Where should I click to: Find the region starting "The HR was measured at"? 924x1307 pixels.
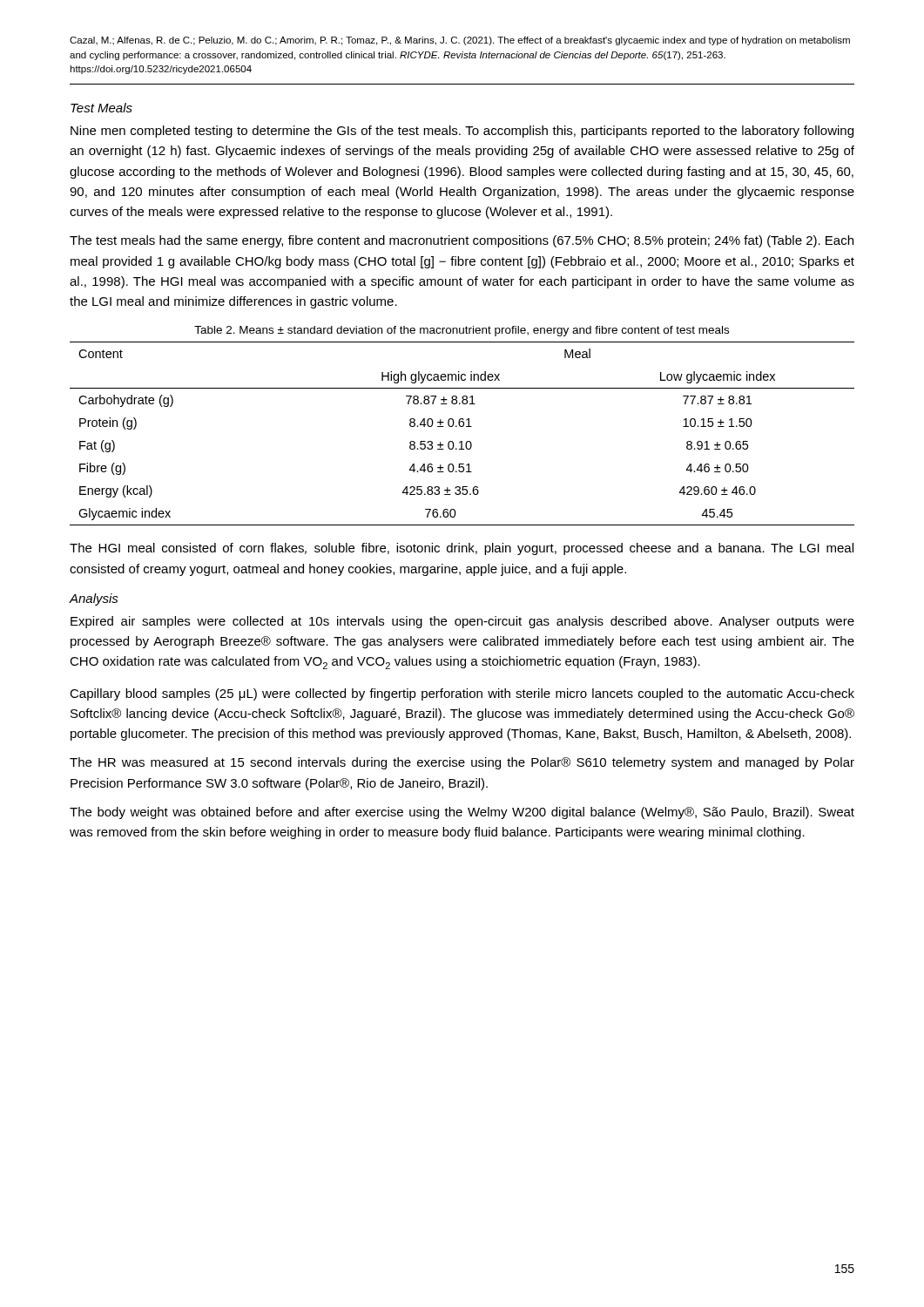pyautogui.click(x=462, y=773)
